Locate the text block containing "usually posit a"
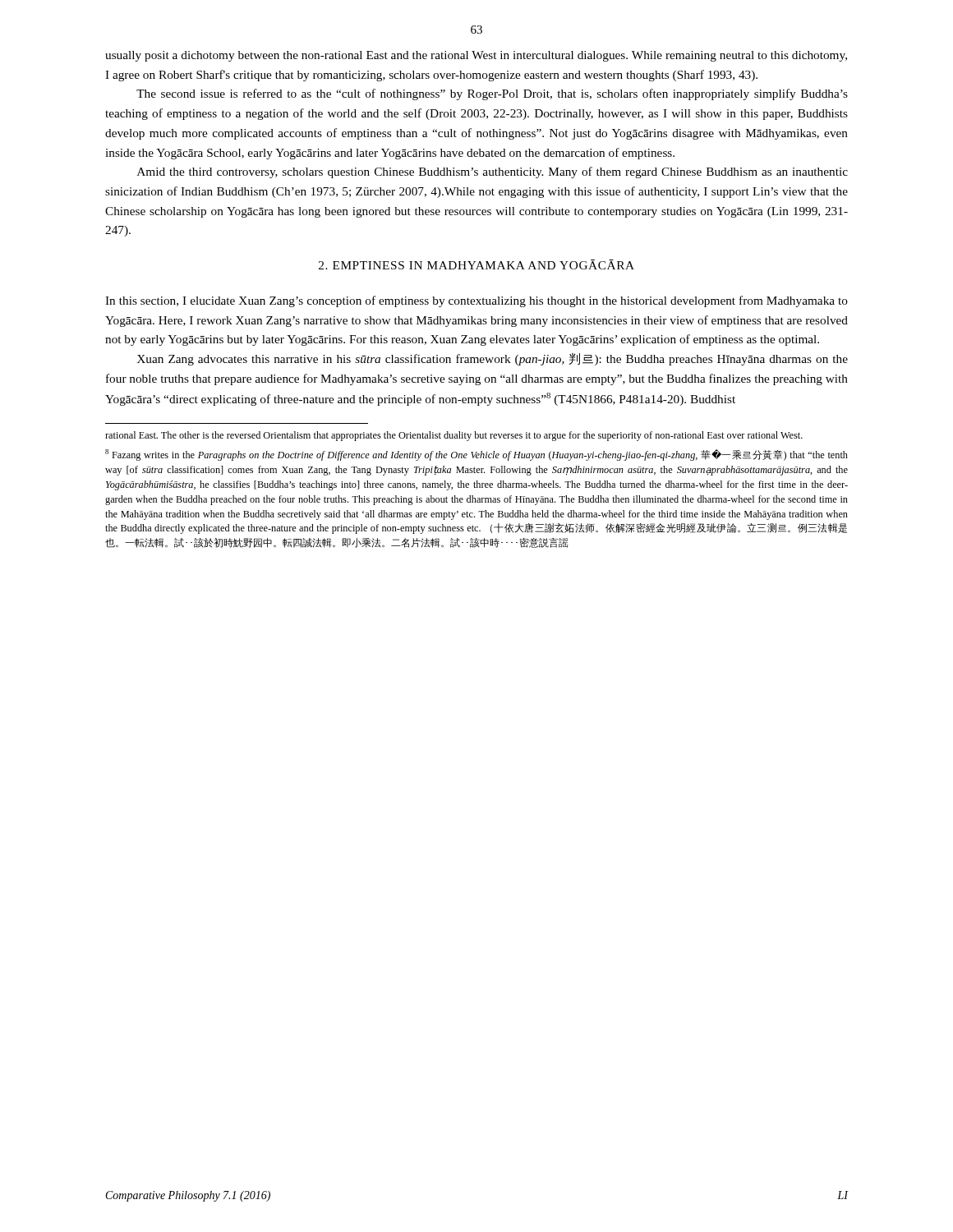The image size is (953, 1232). (476, 64)
